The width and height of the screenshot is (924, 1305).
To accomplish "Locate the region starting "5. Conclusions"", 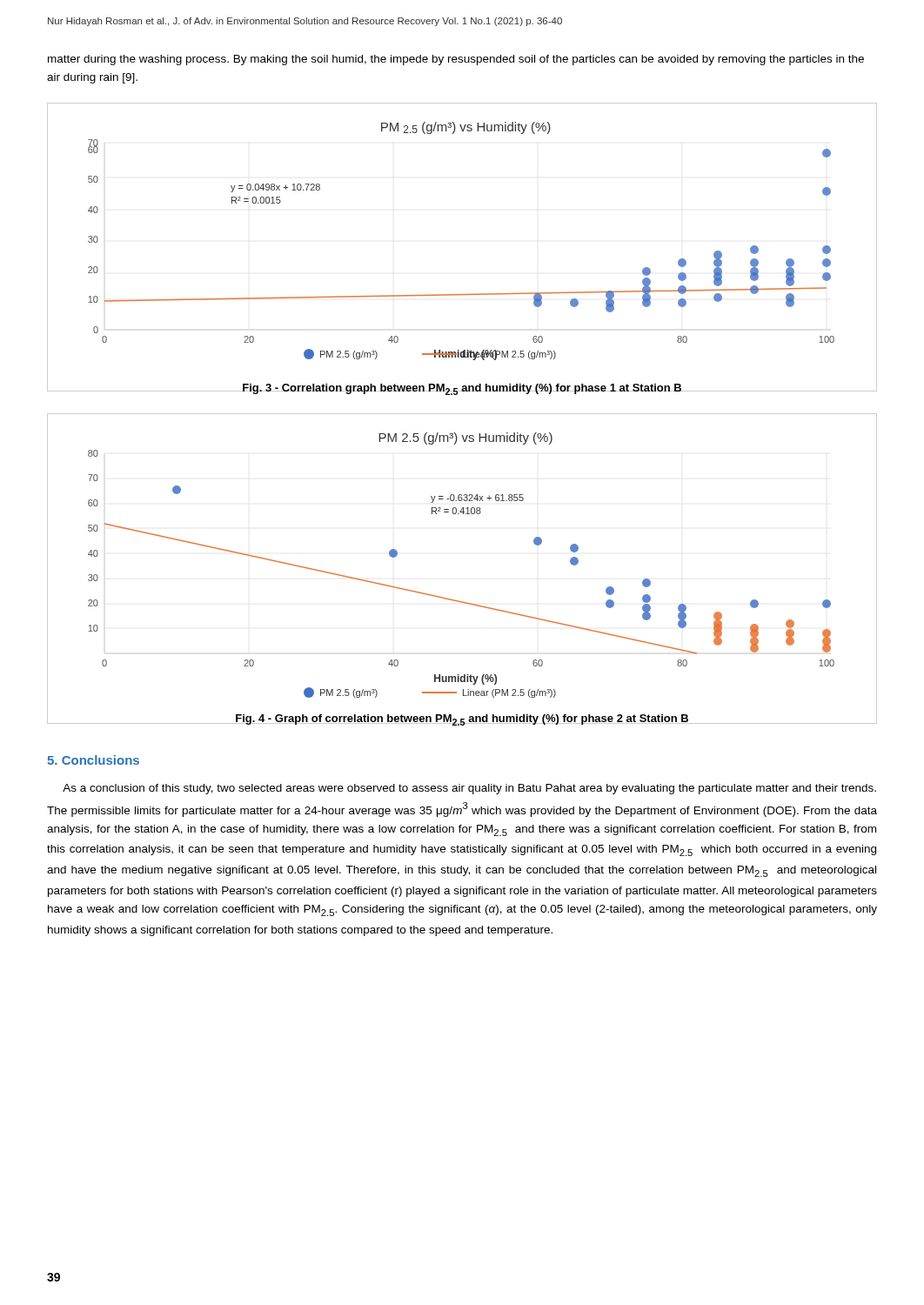I will 93,760.
